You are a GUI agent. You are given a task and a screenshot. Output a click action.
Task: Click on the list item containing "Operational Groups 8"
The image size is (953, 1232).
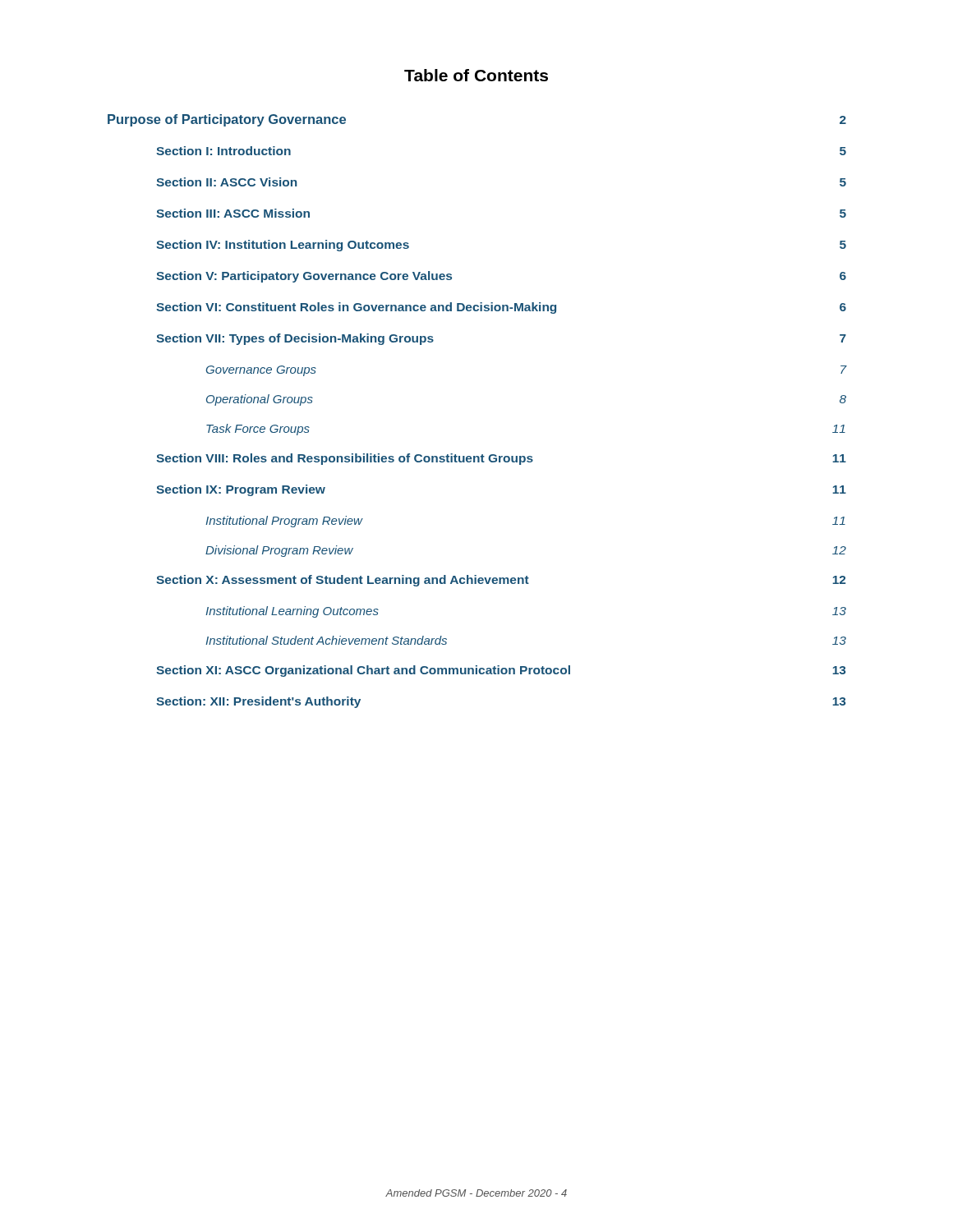click(255, 399)
